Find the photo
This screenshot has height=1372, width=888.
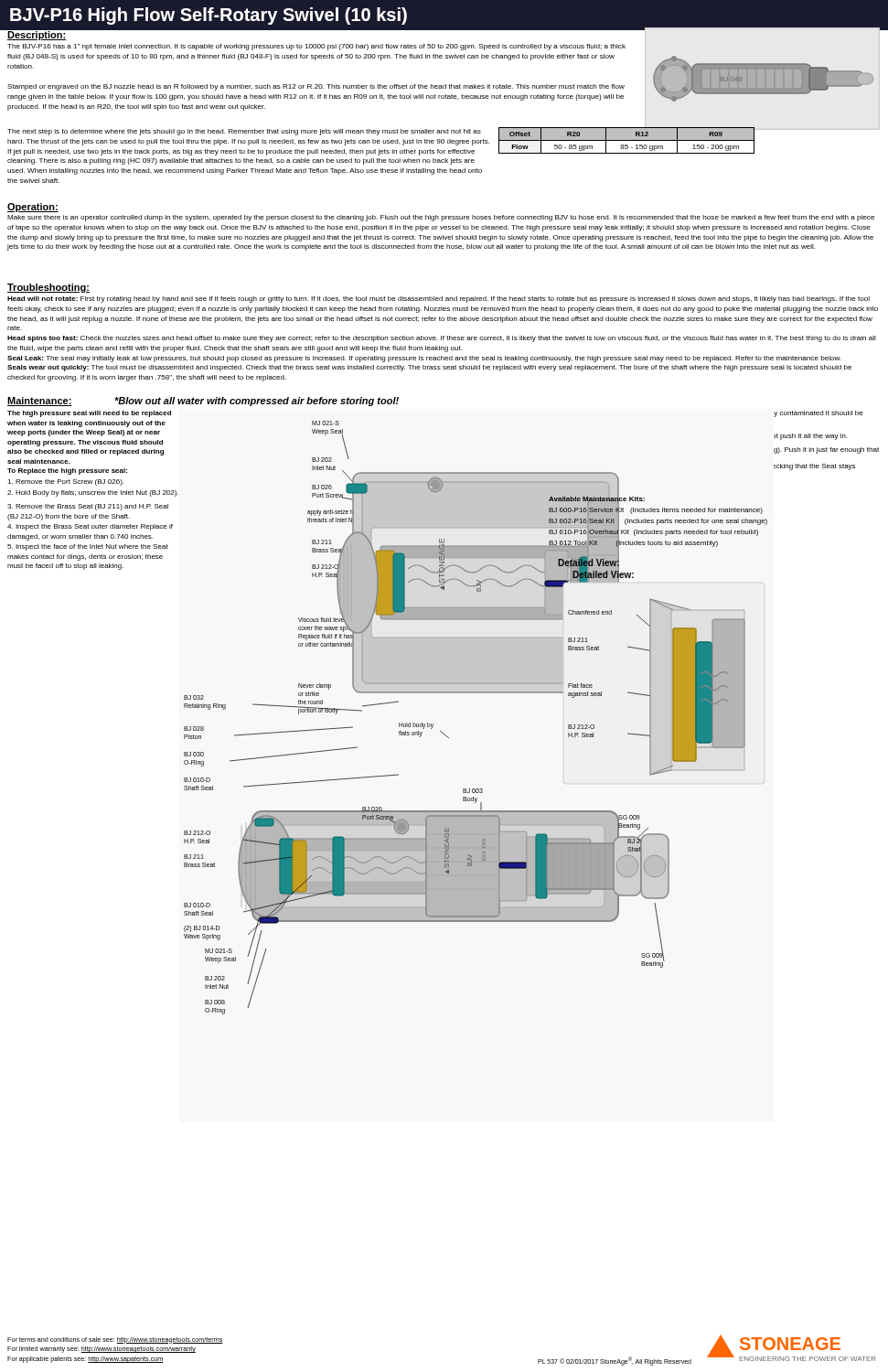[x=762, y=79]
